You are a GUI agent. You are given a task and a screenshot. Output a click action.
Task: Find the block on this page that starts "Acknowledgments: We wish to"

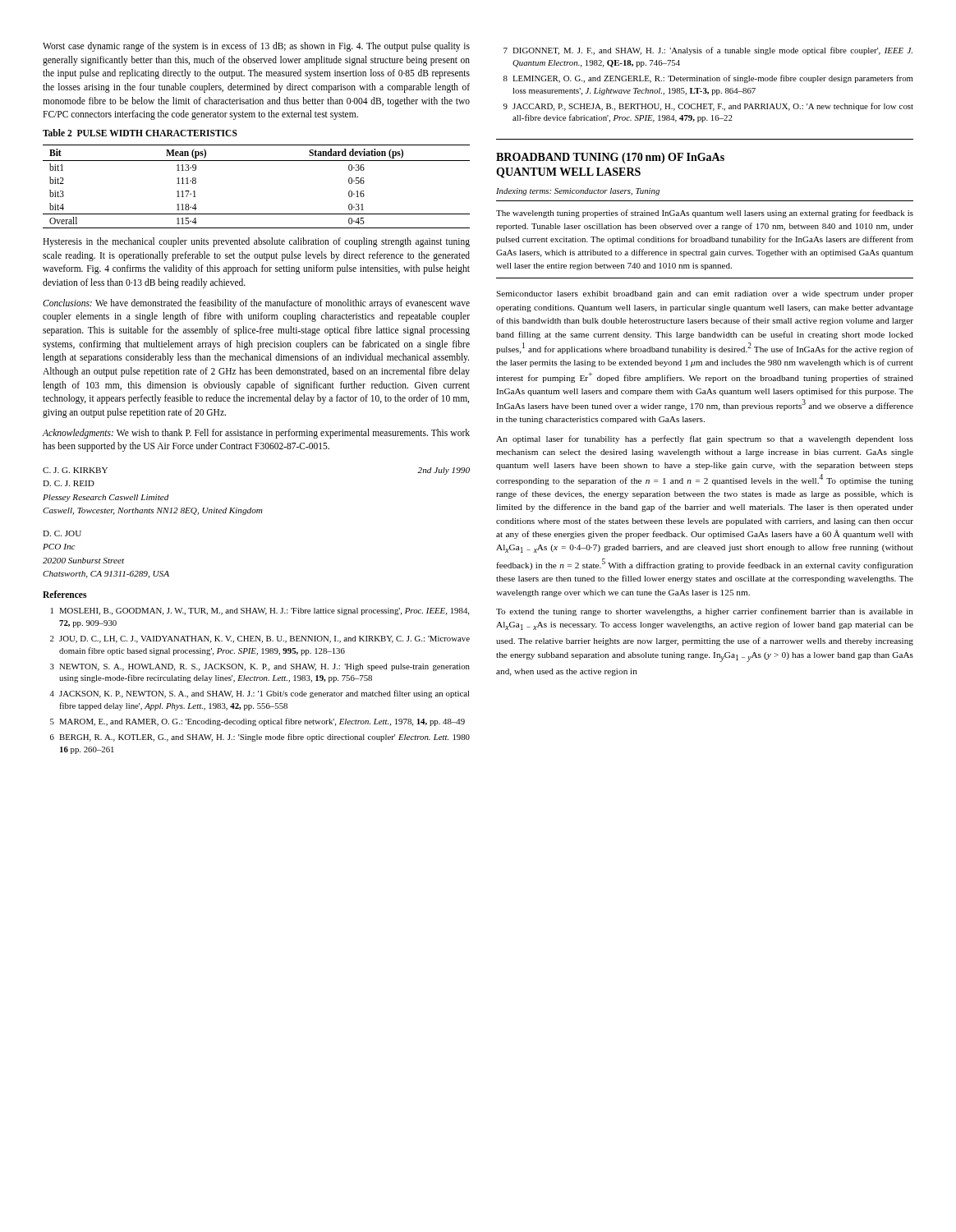pos(256,440)
